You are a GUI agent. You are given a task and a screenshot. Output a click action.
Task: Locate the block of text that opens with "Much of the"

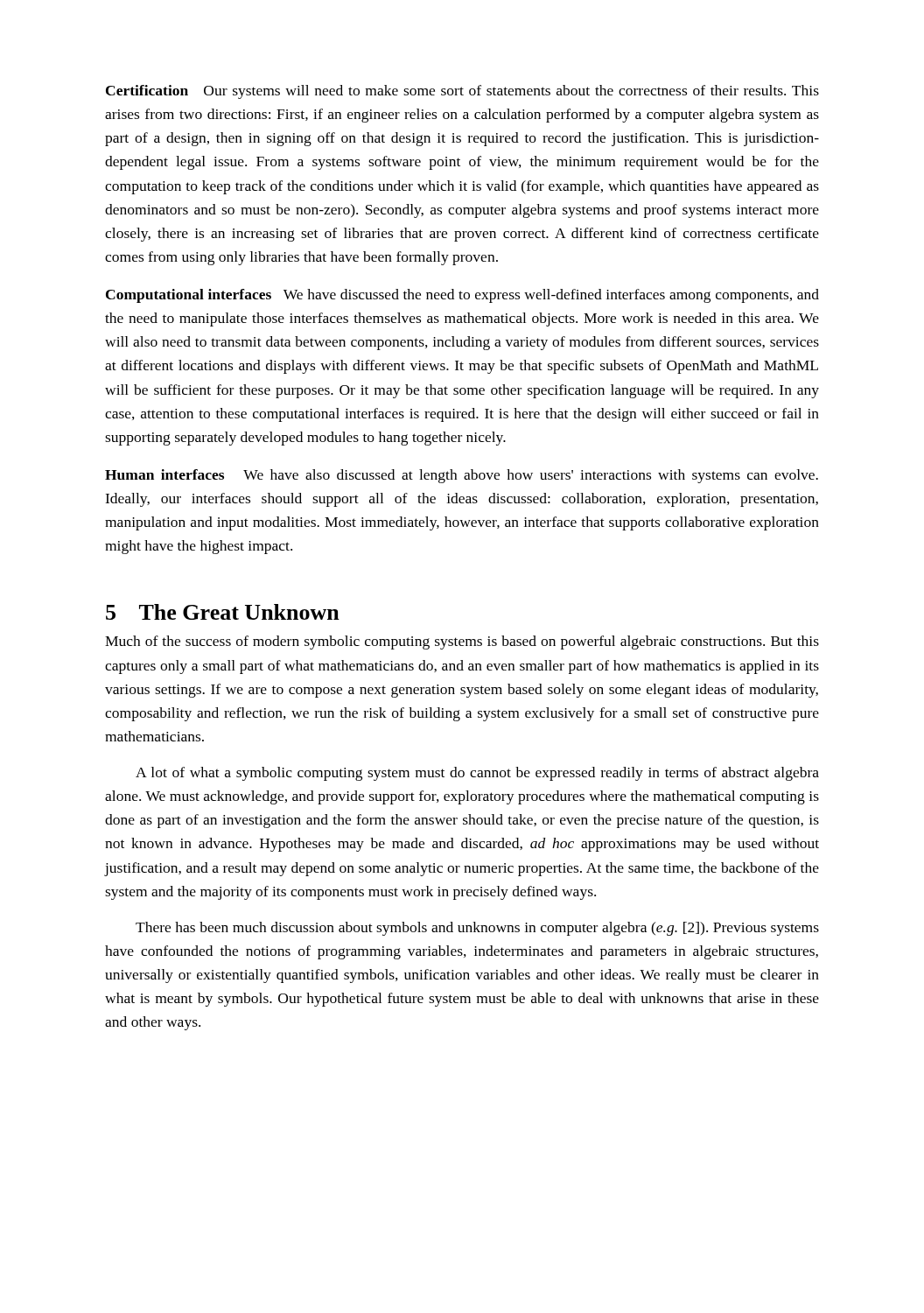pos(462,689)
